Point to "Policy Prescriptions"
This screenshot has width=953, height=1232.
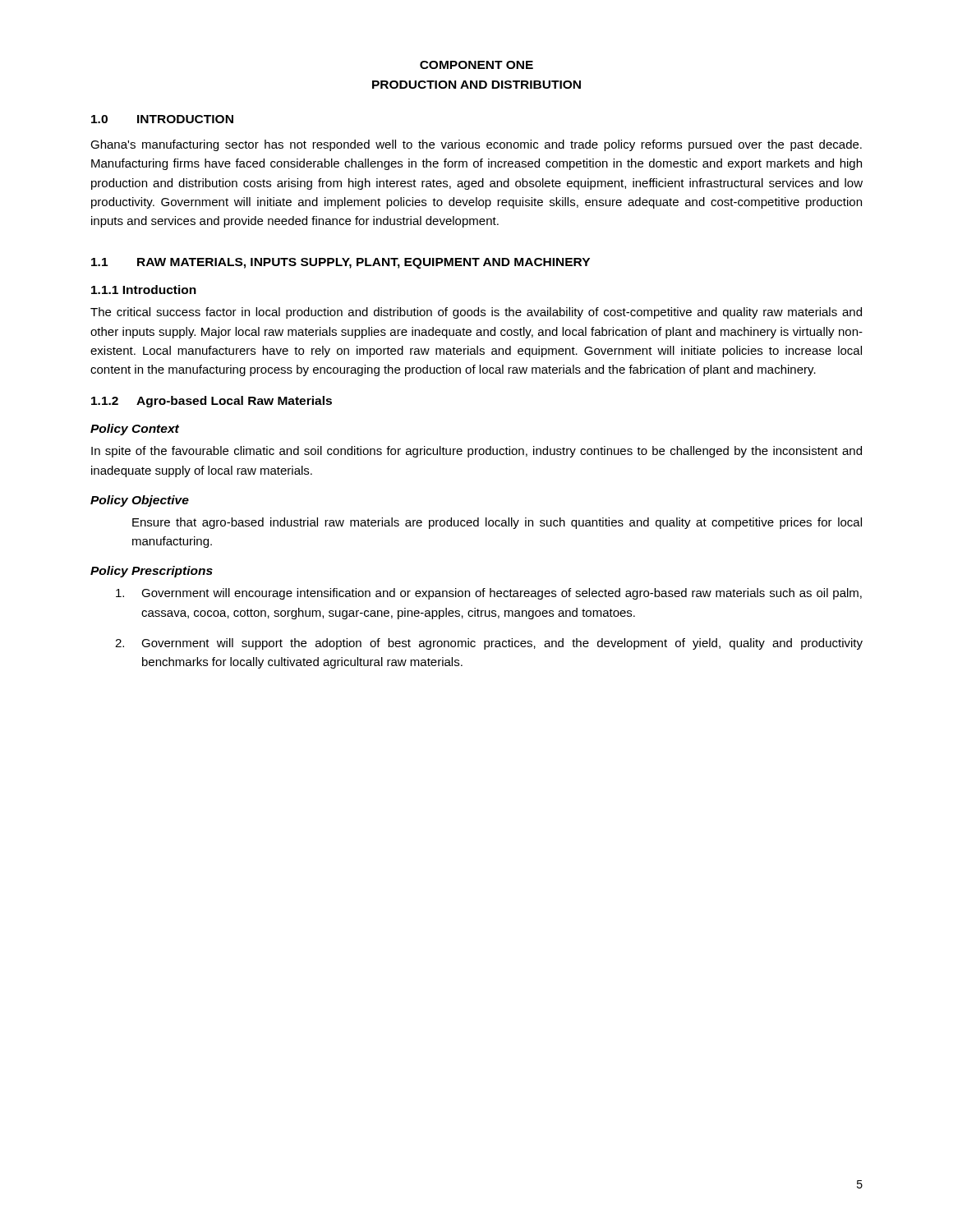[x=152, y=571]
